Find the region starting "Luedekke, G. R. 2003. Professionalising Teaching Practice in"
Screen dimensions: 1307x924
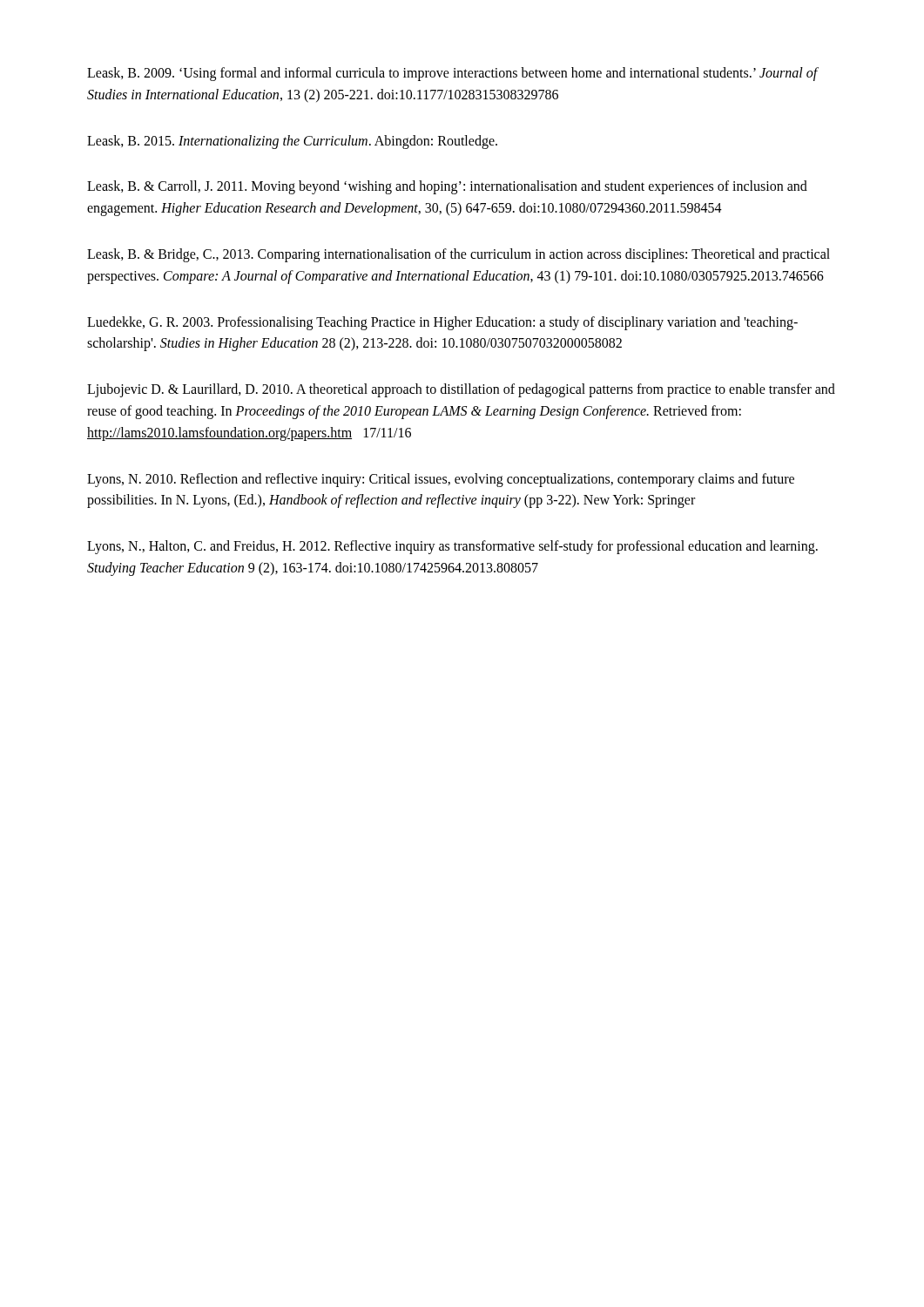[443, 332]
